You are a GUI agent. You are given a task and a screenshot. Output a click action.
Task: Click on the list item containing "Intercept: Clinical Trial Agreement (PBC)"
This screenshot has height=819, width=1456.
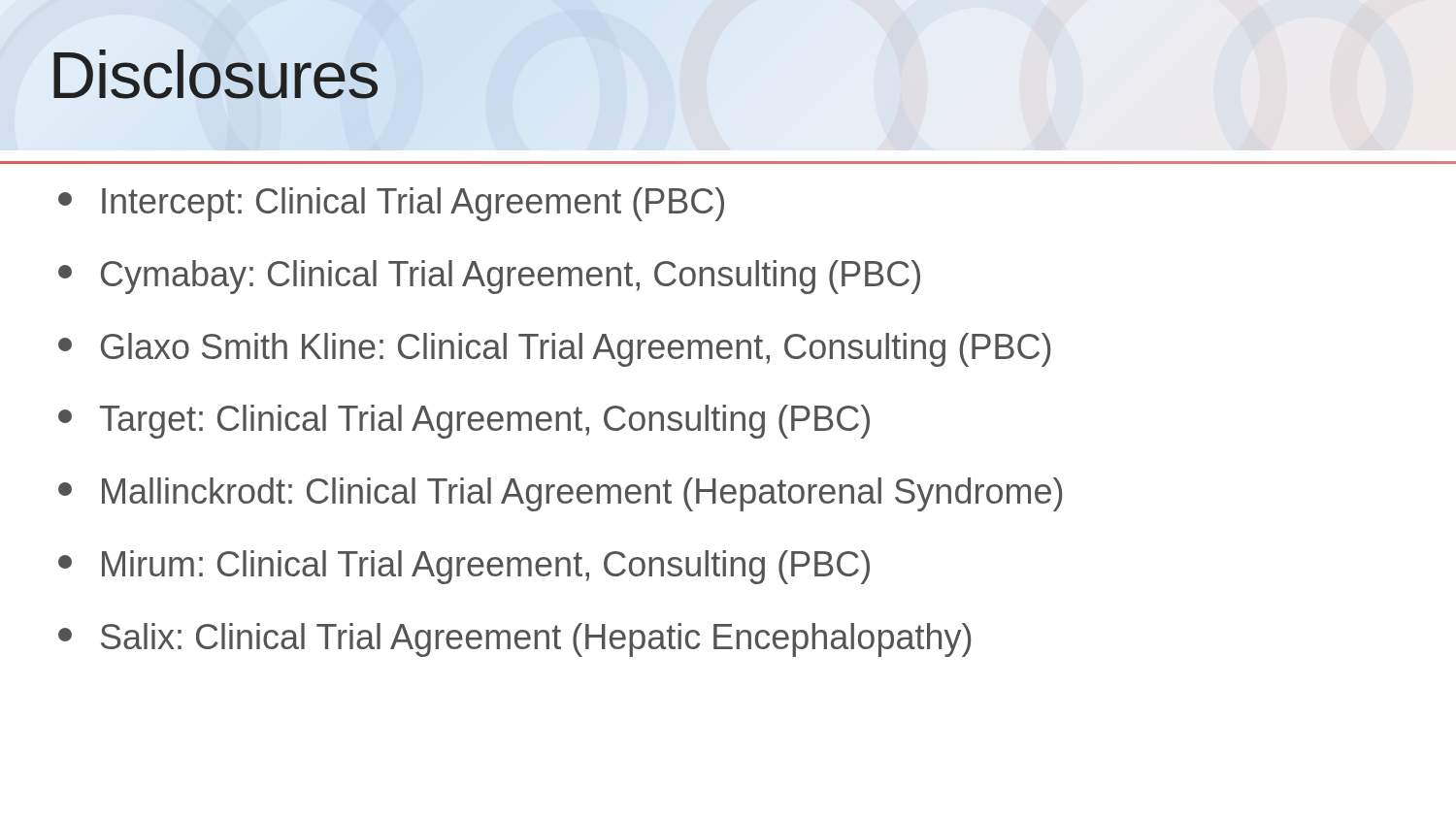[728, 202]
